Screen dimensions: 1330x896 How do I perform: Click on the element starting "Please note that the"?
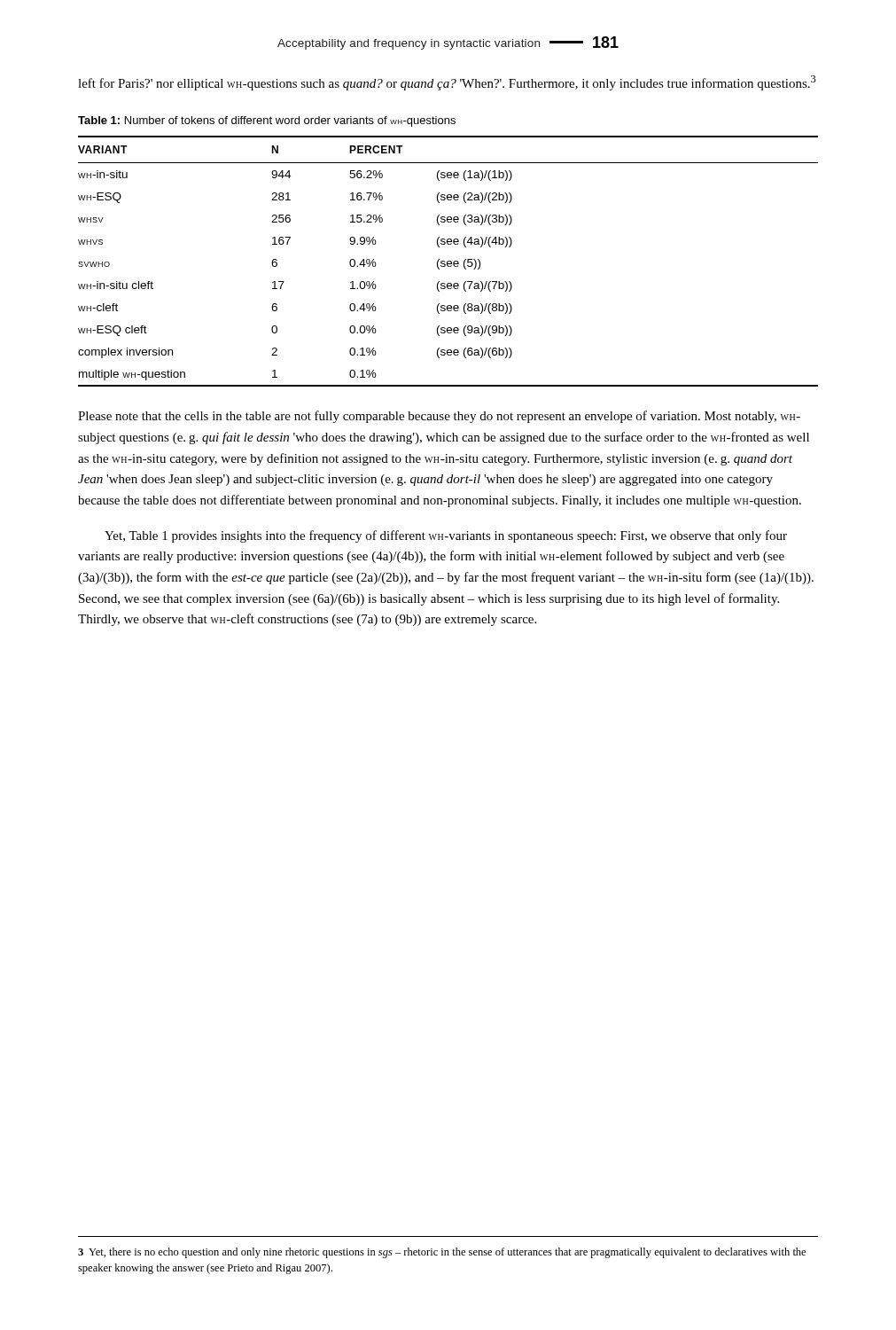point(444,458)
